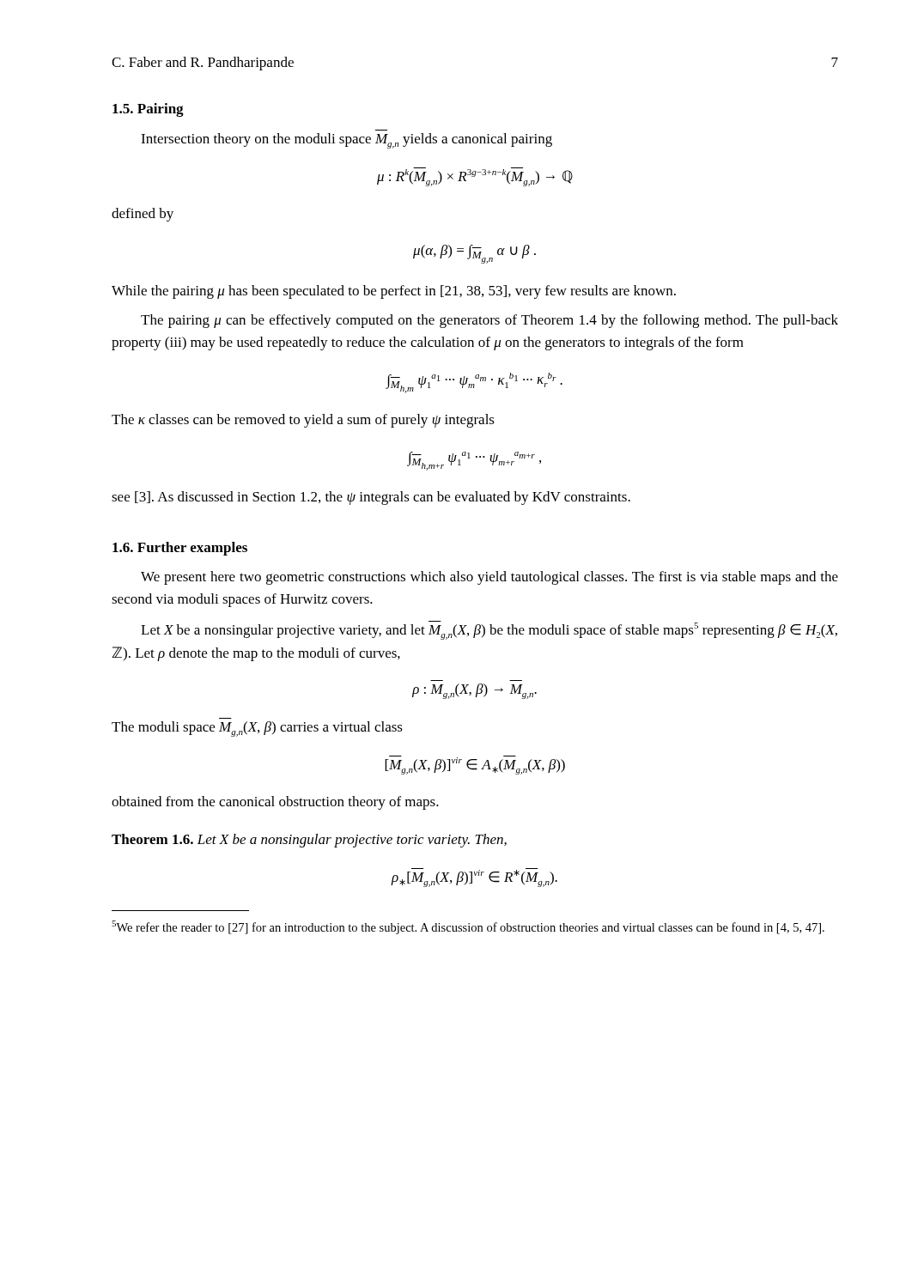Select the text block that reads "Theorem 1.6. Let X be"
924x1288 pixels.
coord(309,840)
